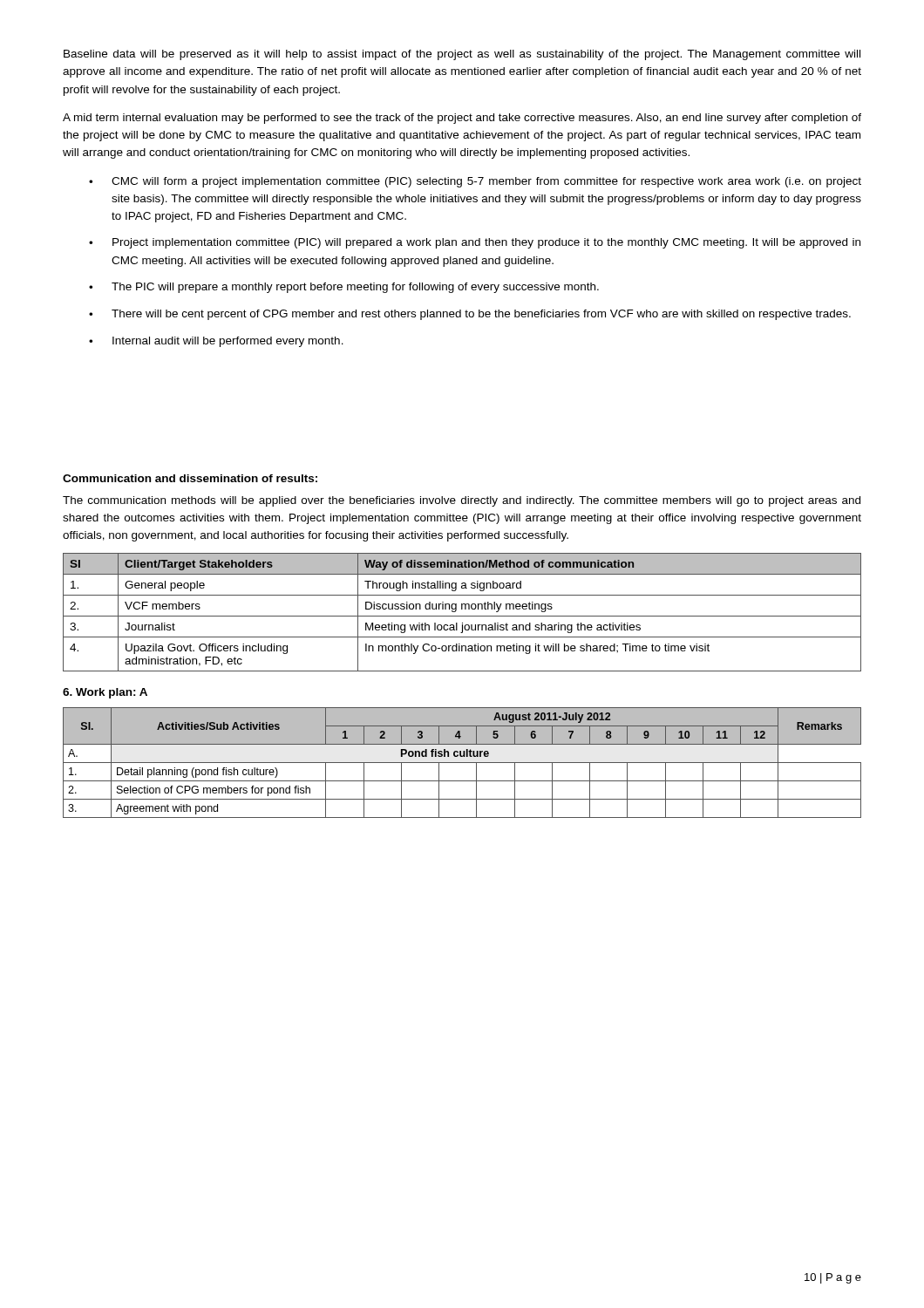This screenshot has width=924, height=1308.
Task: Locate the table with the text "Activities/Sub Activities"
Action: point(462,763)
